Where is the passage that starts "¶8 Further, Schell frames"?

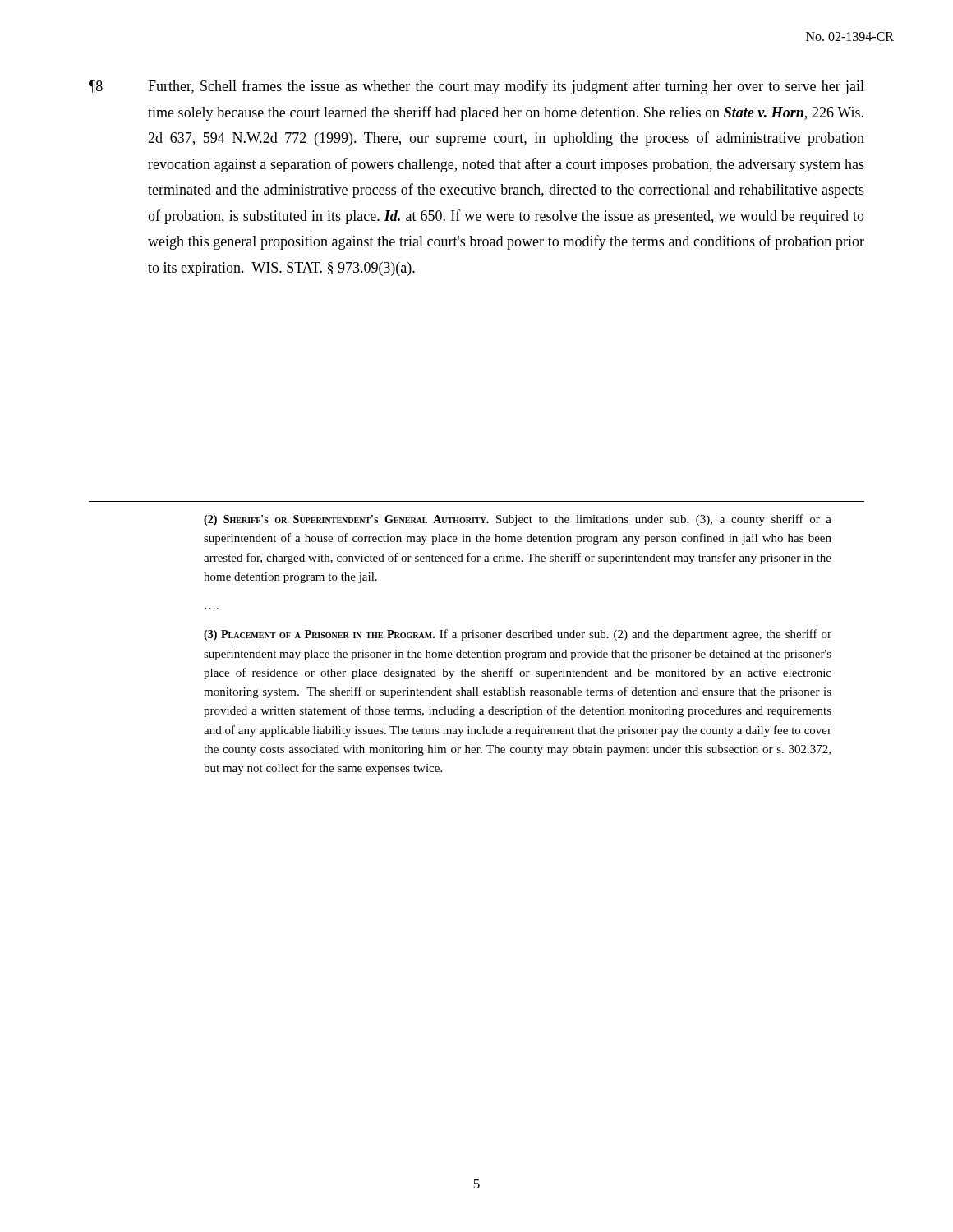click(476, 177)
